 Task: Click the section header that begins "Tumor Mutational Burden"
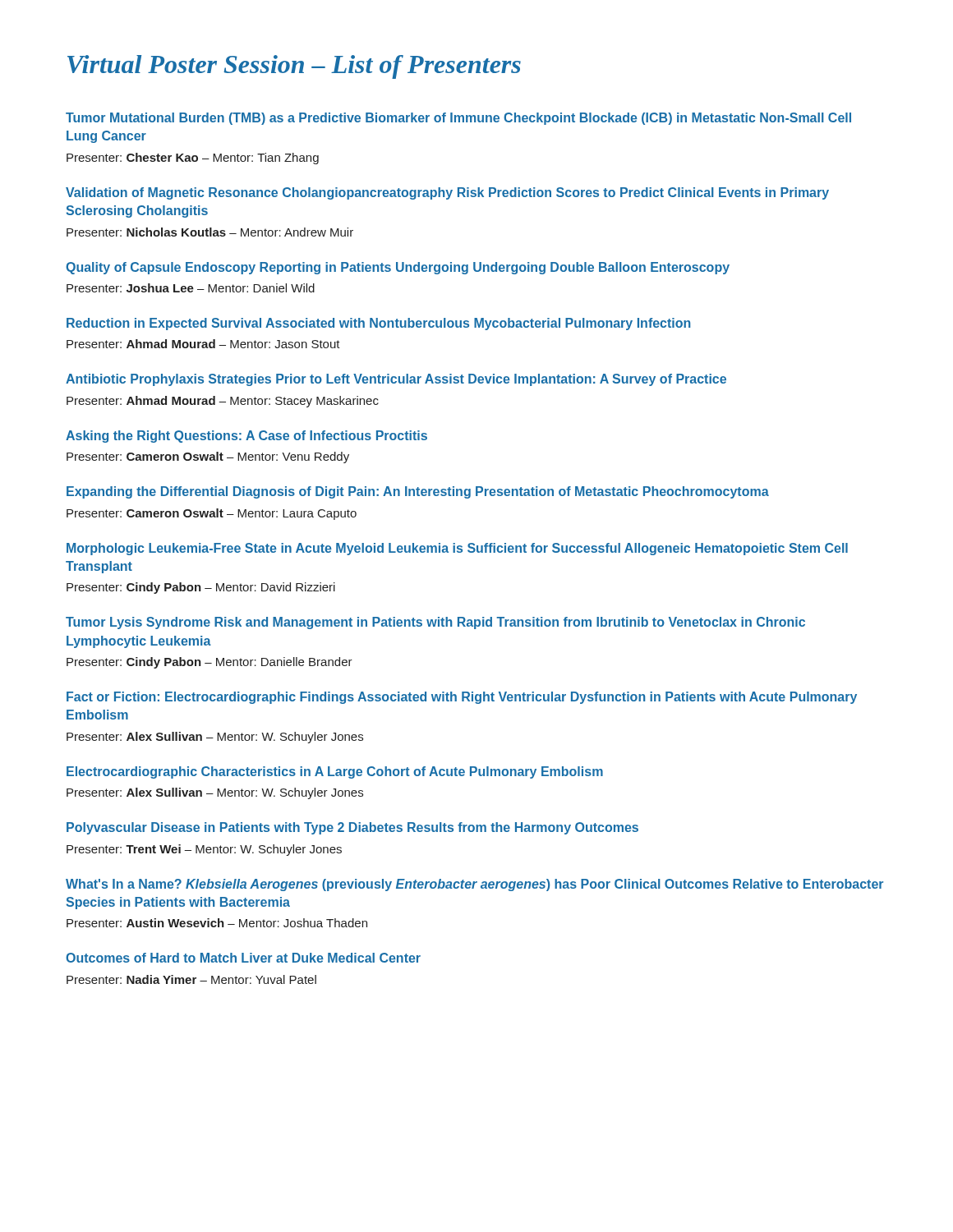click(459, 127)
